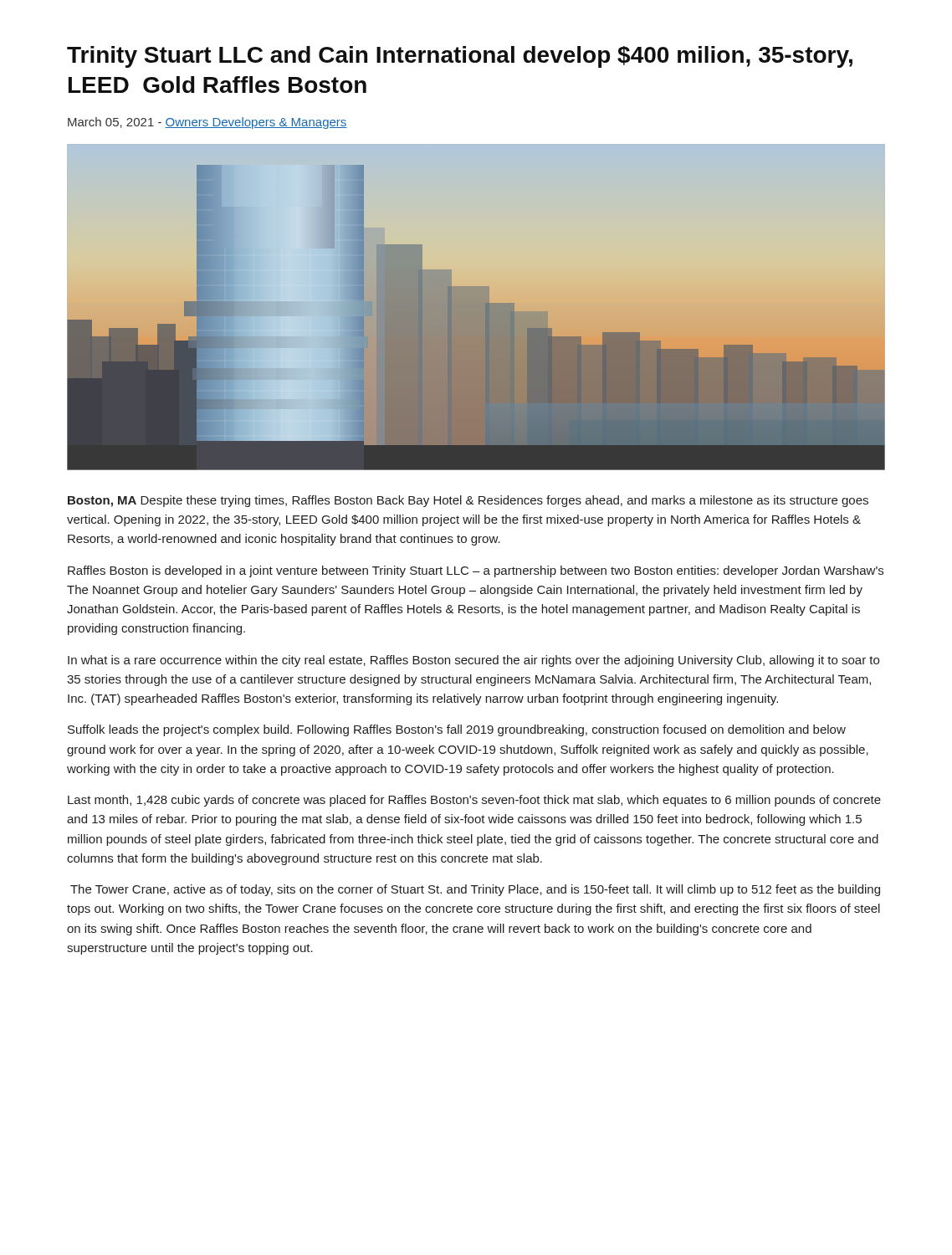Click the passage that begins "Raffles Boston is developed in a joint venture"

[475, 599]
